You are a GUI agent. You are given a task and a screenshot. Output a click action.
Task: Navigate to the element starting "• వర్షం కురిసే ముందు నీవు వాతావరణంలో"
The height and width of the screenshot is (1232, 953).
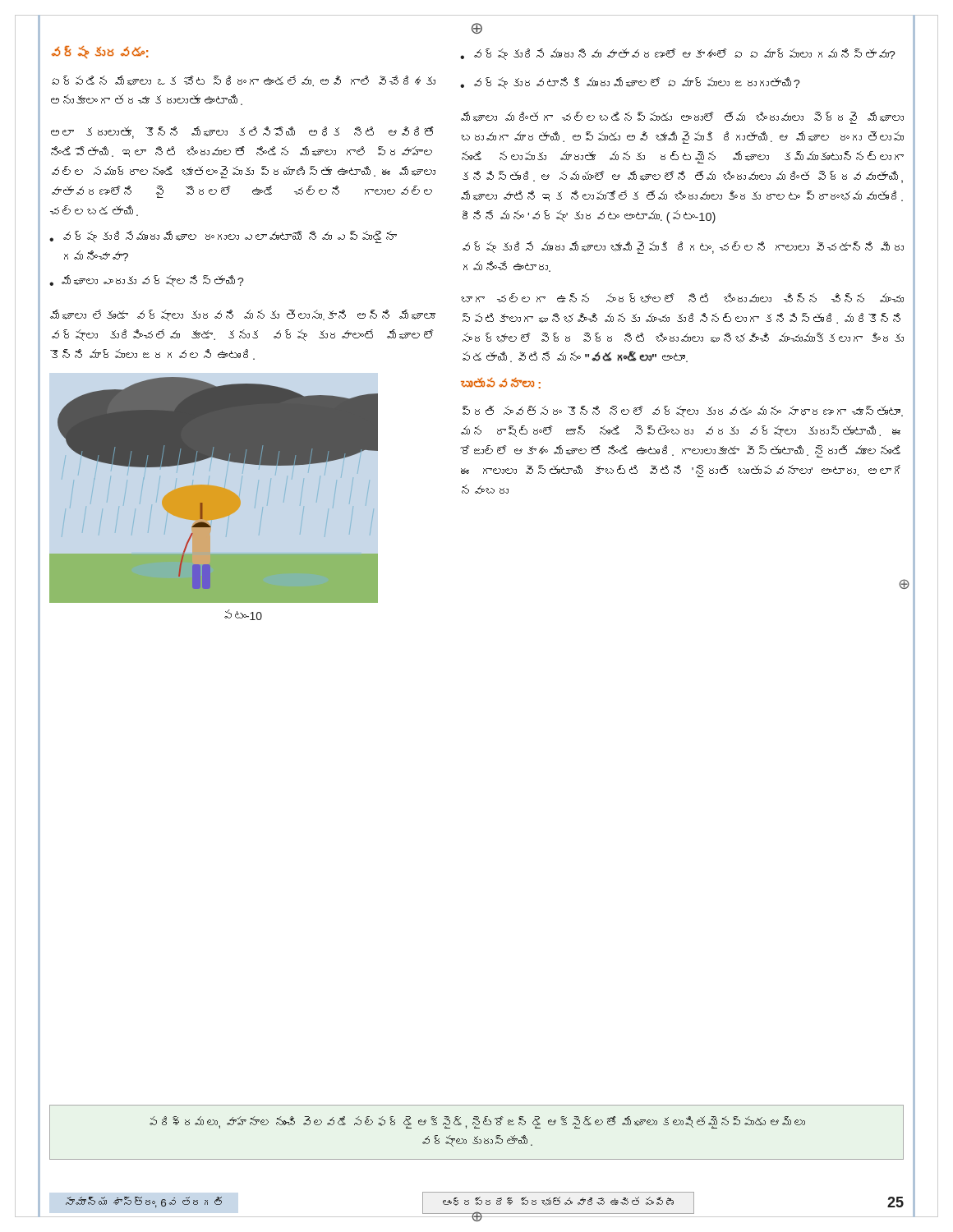click(682, 57)
